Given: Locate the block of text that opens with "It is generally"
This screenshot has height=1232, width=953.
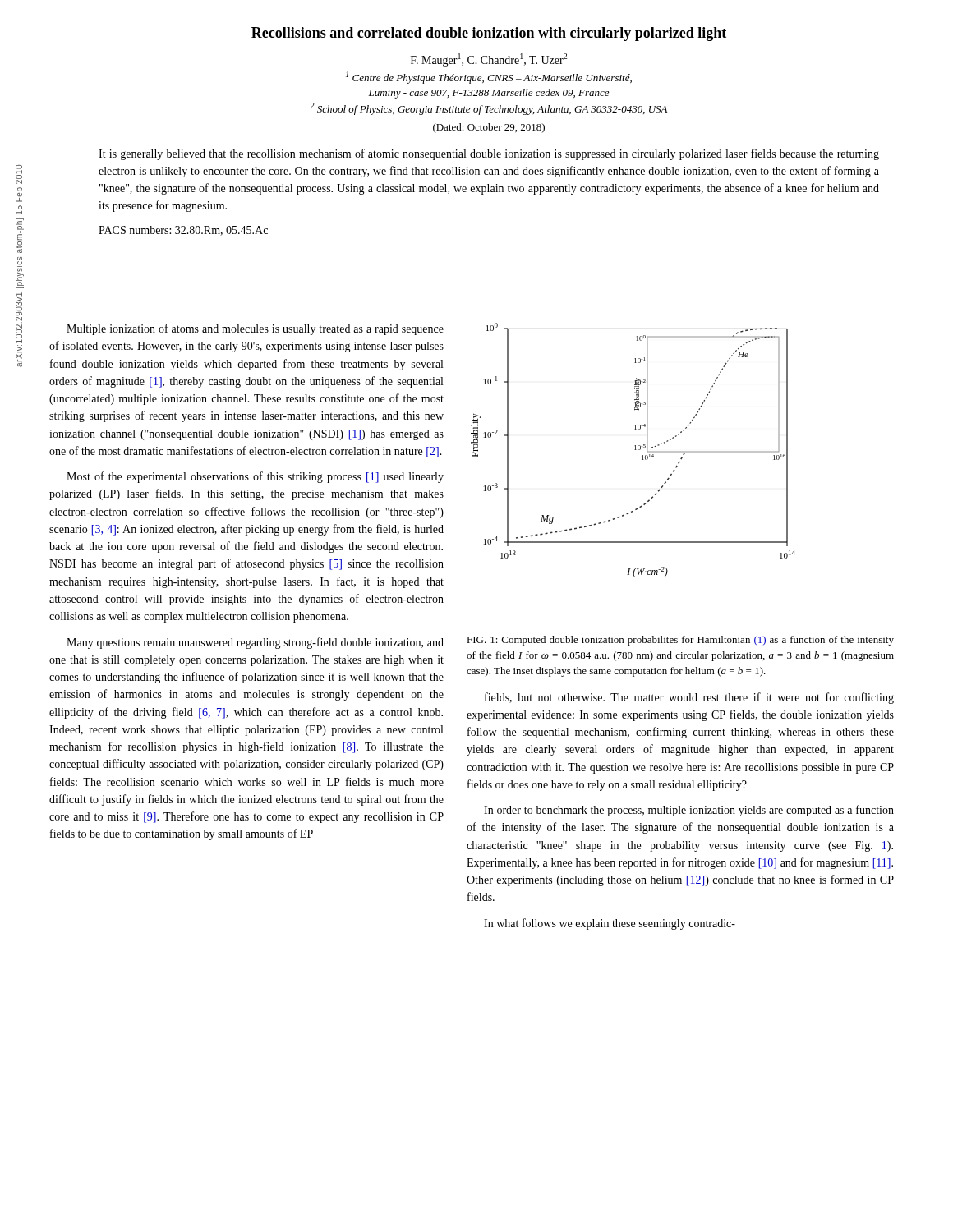Looking at the screenshot, I should click(x=489, y=180).
